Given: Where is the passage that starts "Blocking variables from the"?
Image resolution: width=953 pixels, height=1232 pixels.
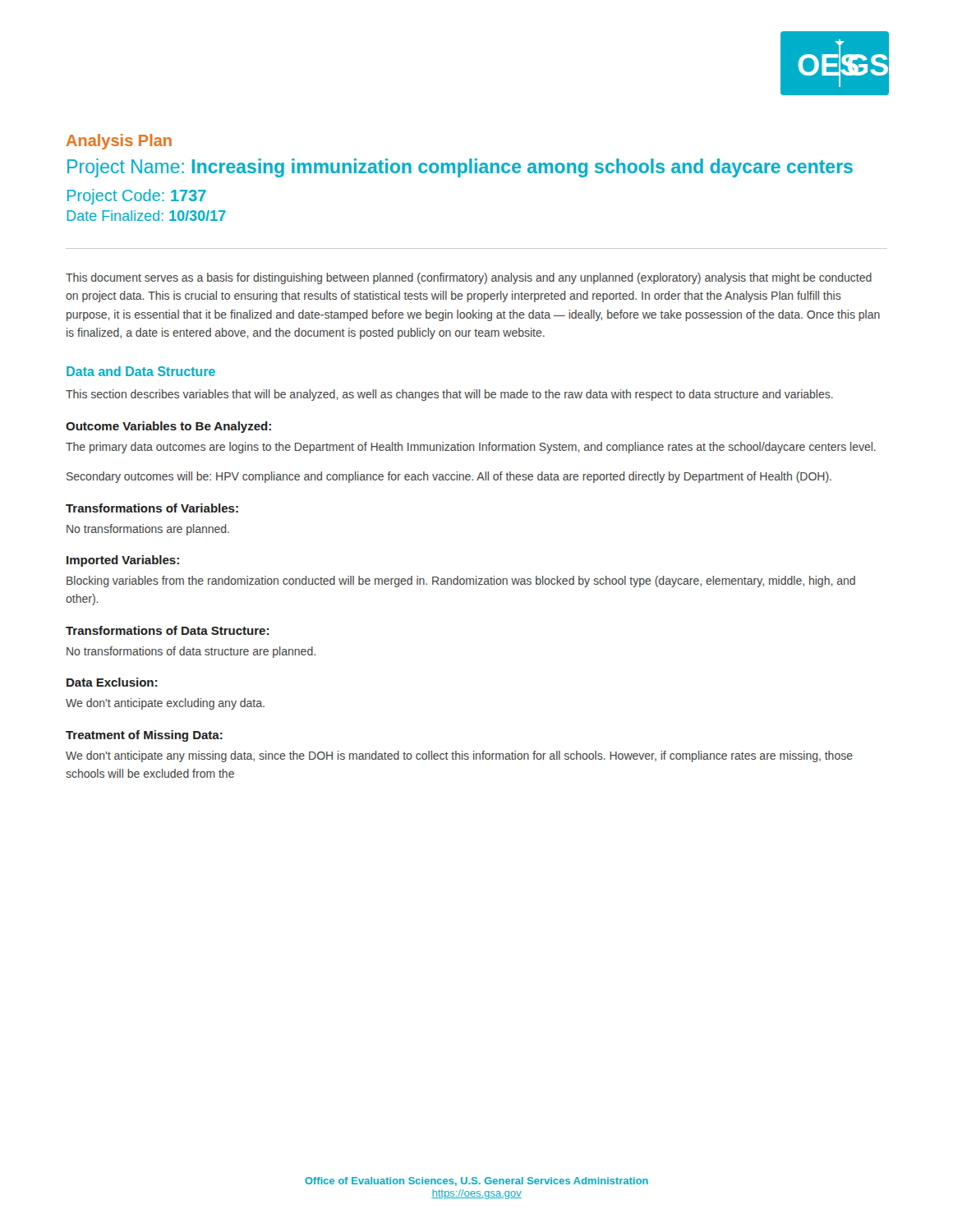Looking at the screenshot, I should tap(461, 590).
